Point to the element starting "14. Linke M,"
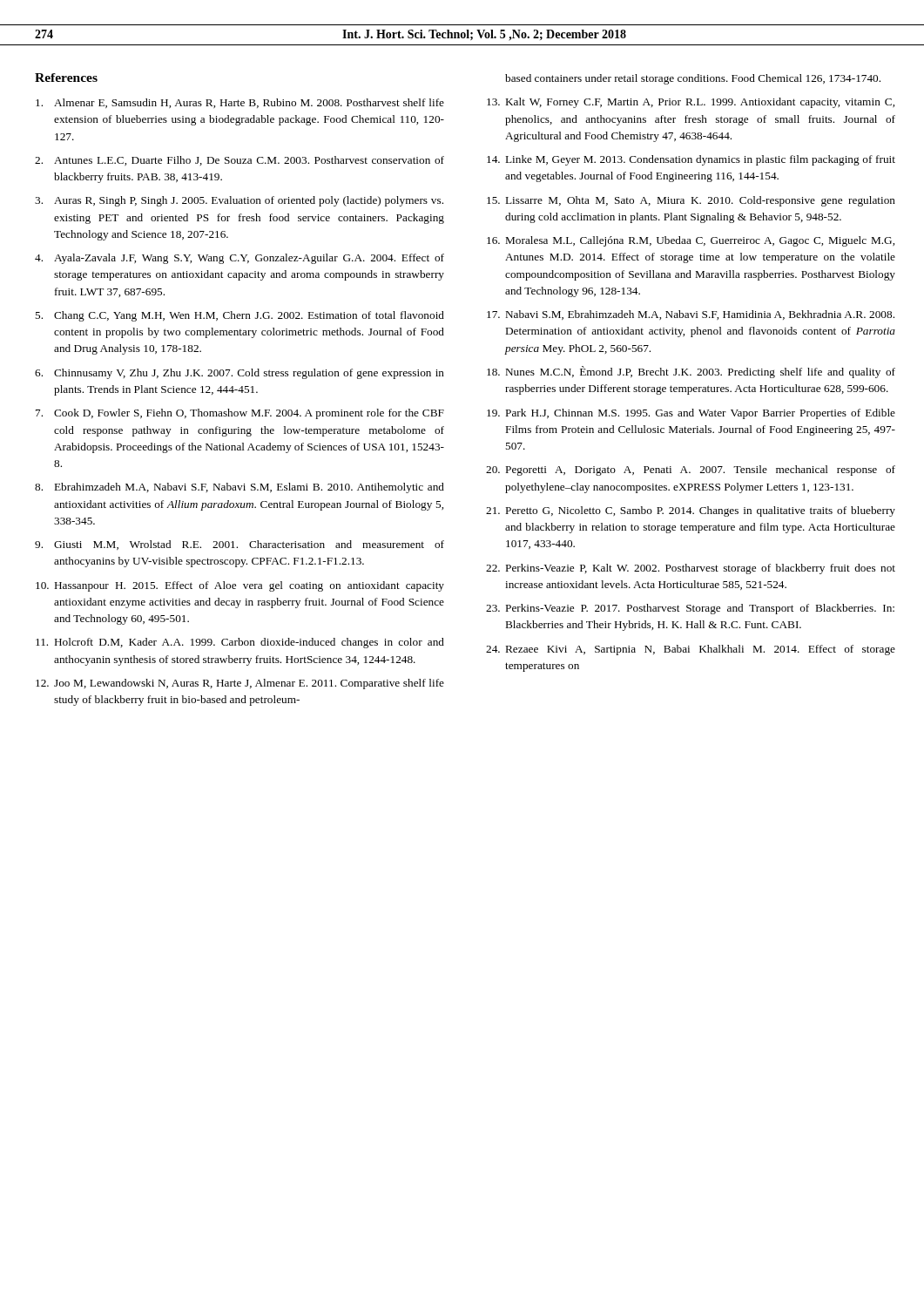 coord(691,168)
